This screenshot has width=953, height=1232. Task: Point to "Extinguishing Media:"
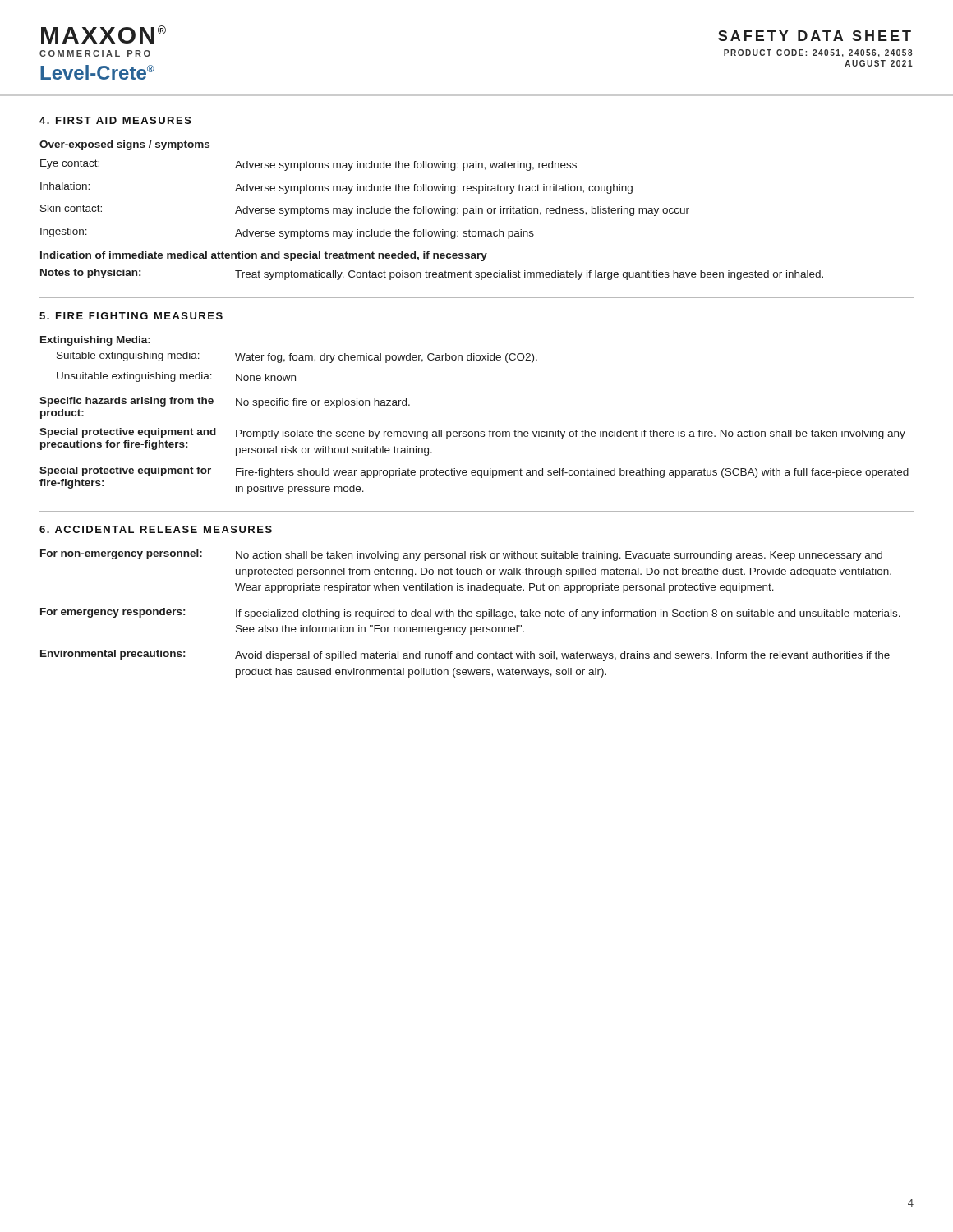pos(137,339)
